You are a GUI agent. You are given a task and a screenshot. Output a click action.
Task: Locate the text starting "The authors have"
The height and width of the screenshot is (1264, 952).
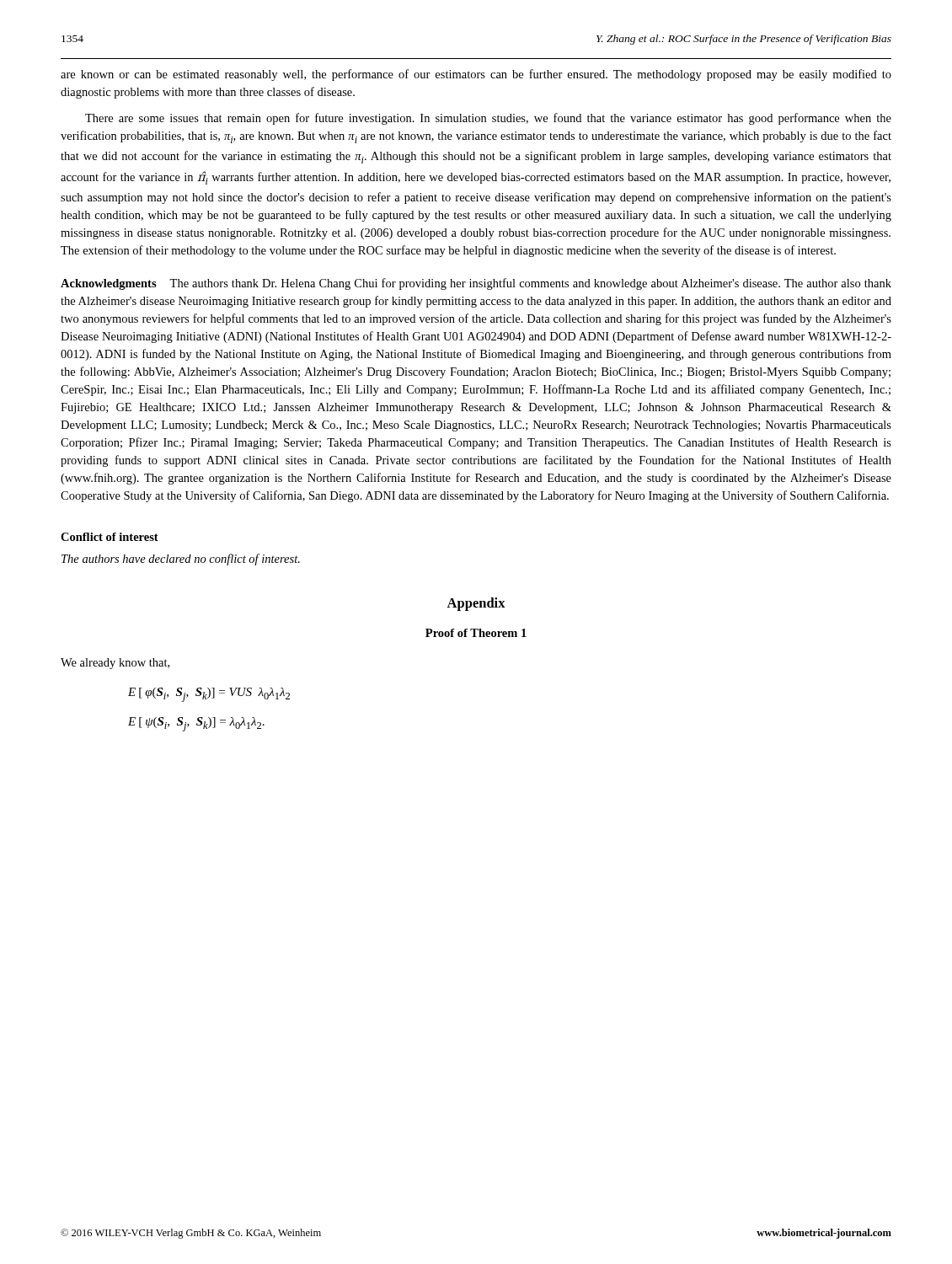(x=181, y=560)
